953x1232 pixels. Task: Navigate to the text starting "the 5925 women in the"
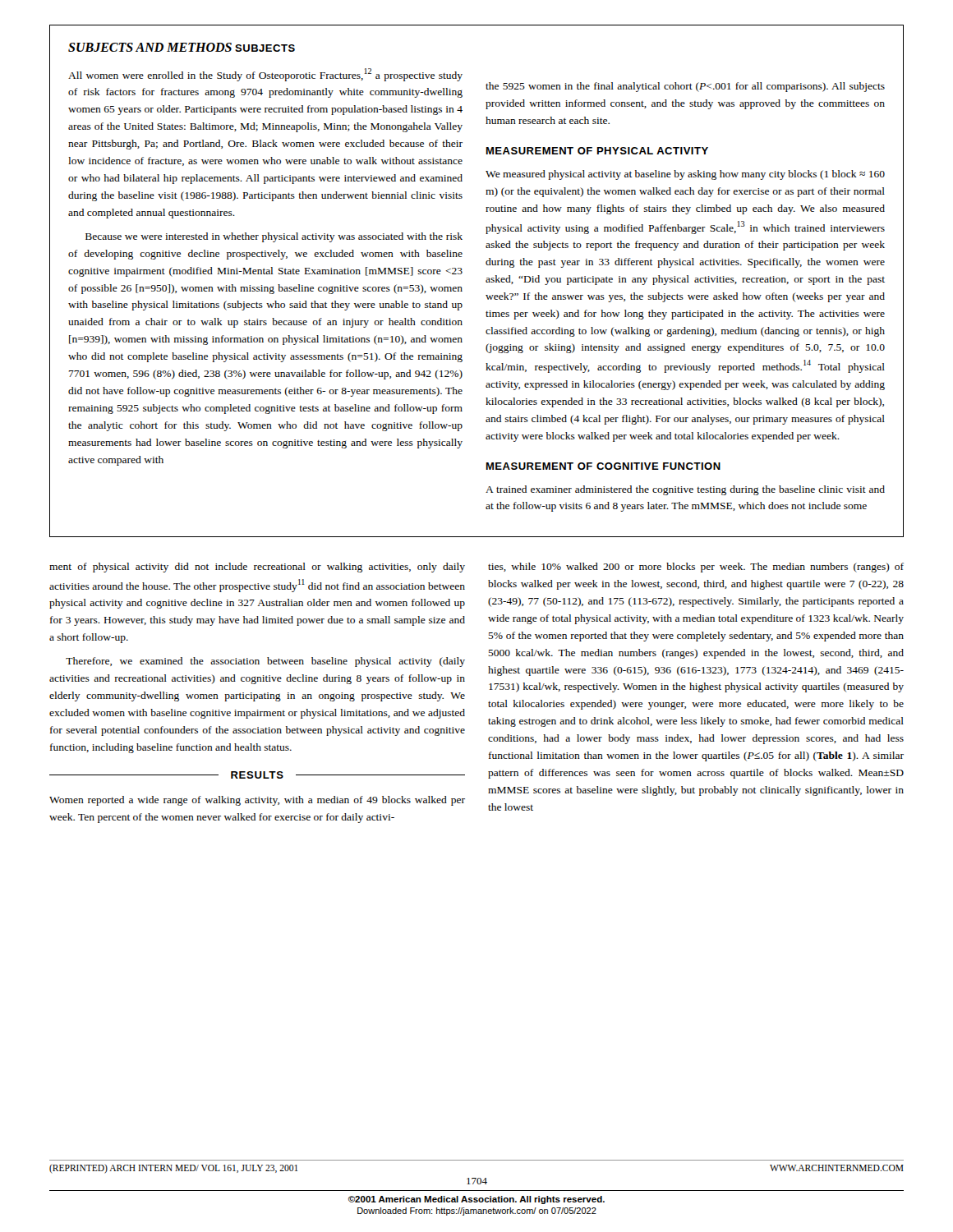(x=685, y=103)
